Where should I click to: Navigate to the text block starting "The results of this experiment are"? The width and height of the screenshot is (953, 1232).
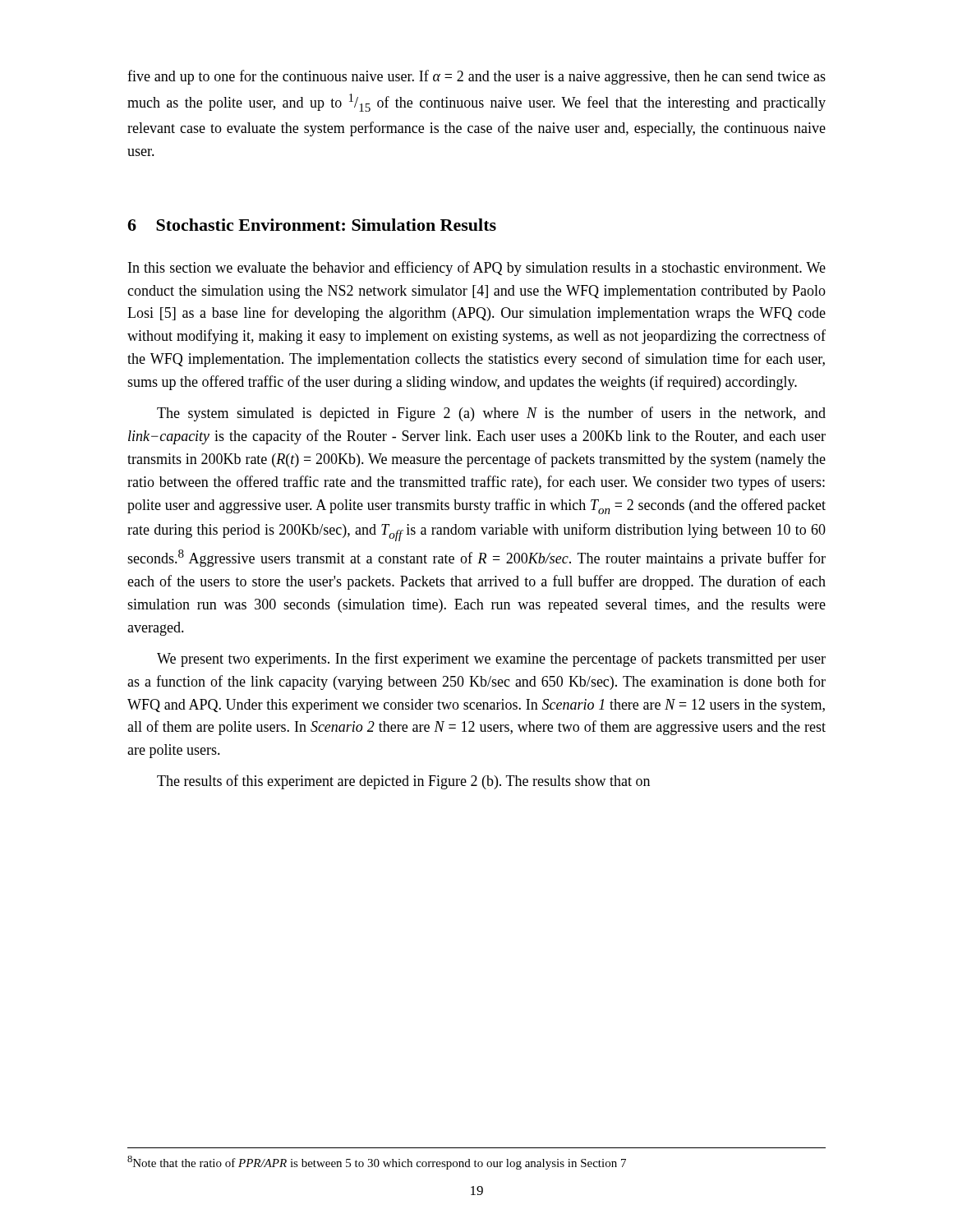[476, 782]
